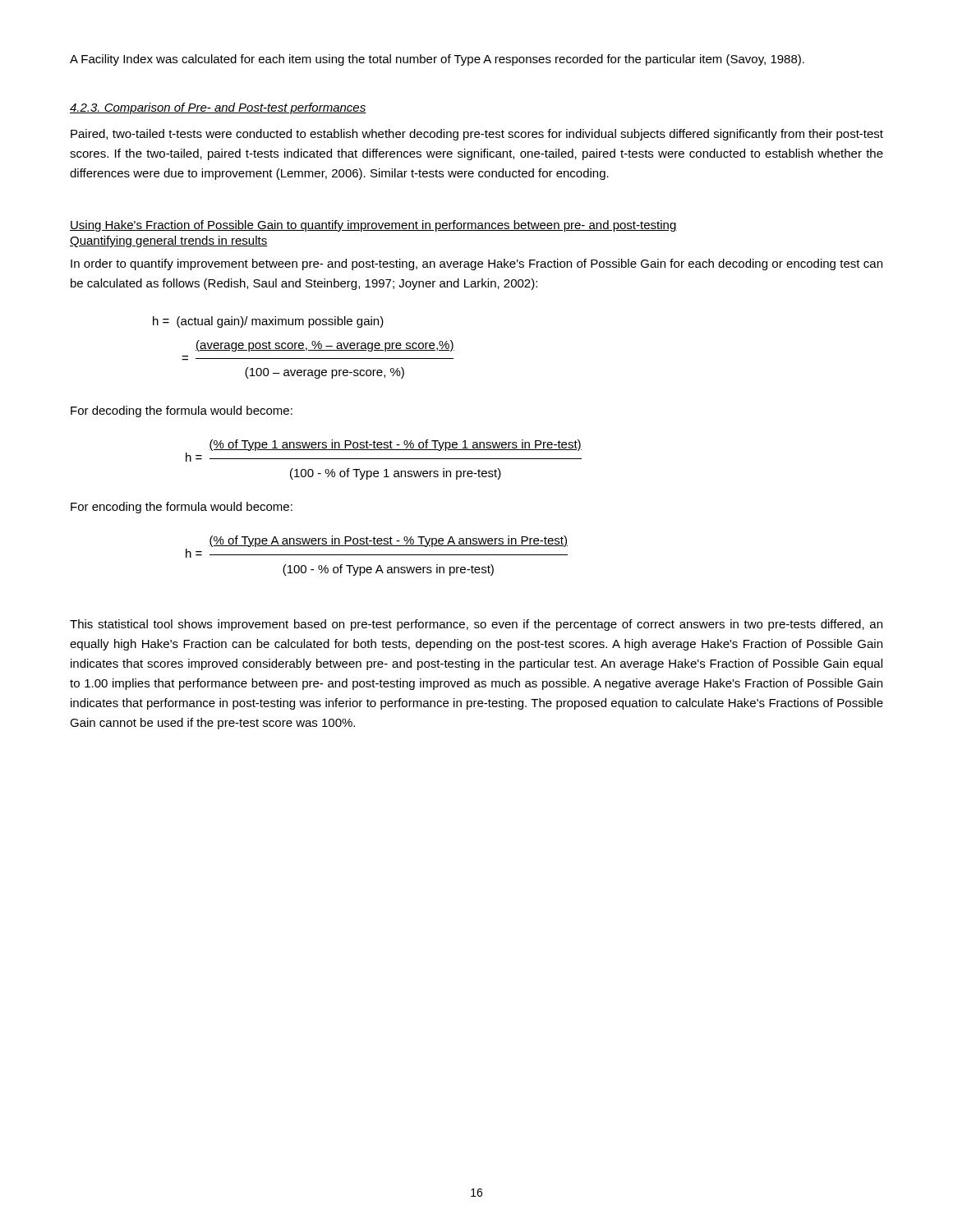The image size is (953, 1232).
Task: Find the text block that reads "Paired, two-tailed t-tests were conducted to establish"
Action: click(476, 153)
